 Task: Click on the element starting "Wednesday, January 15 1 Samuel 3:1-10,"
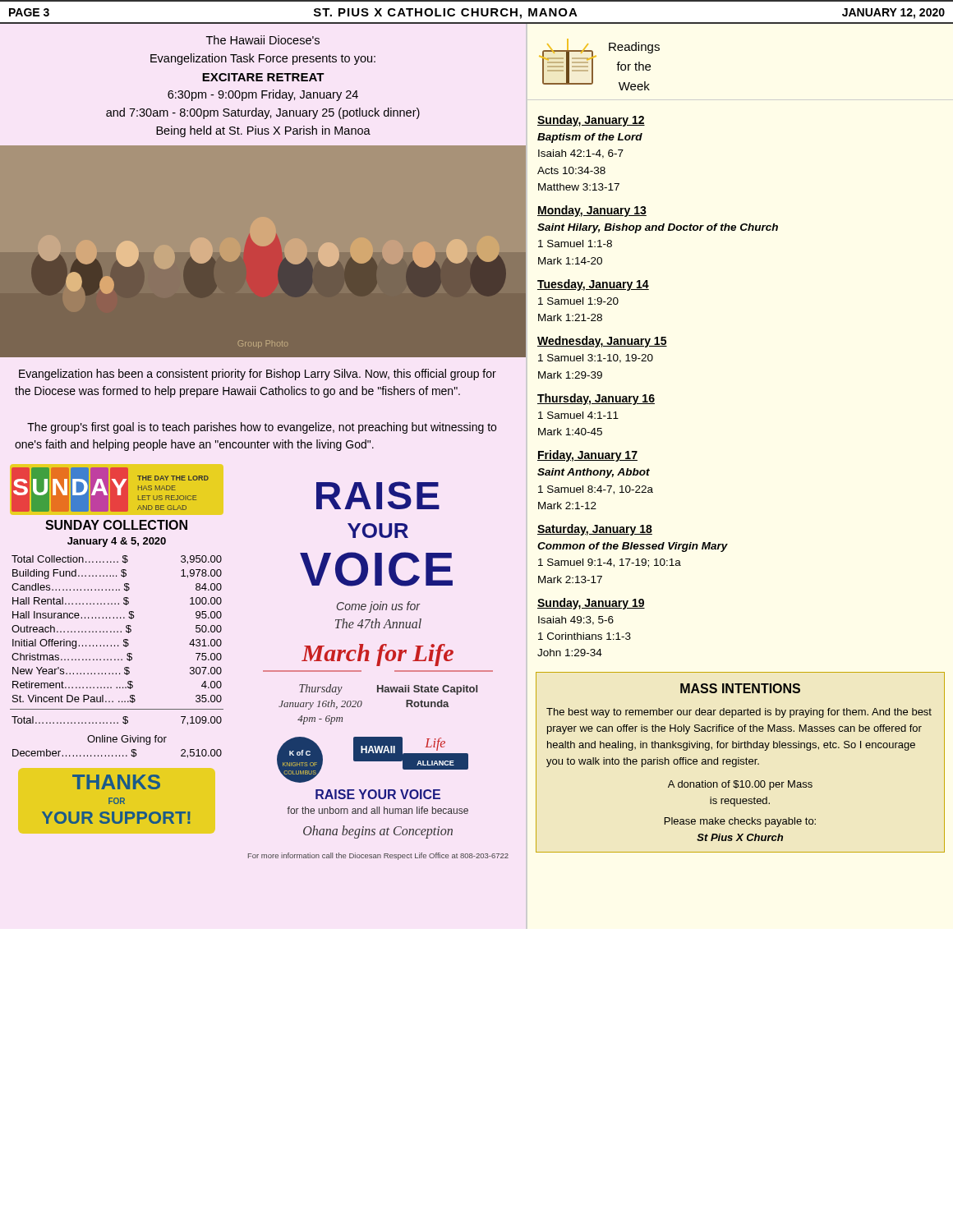(602, 342)
